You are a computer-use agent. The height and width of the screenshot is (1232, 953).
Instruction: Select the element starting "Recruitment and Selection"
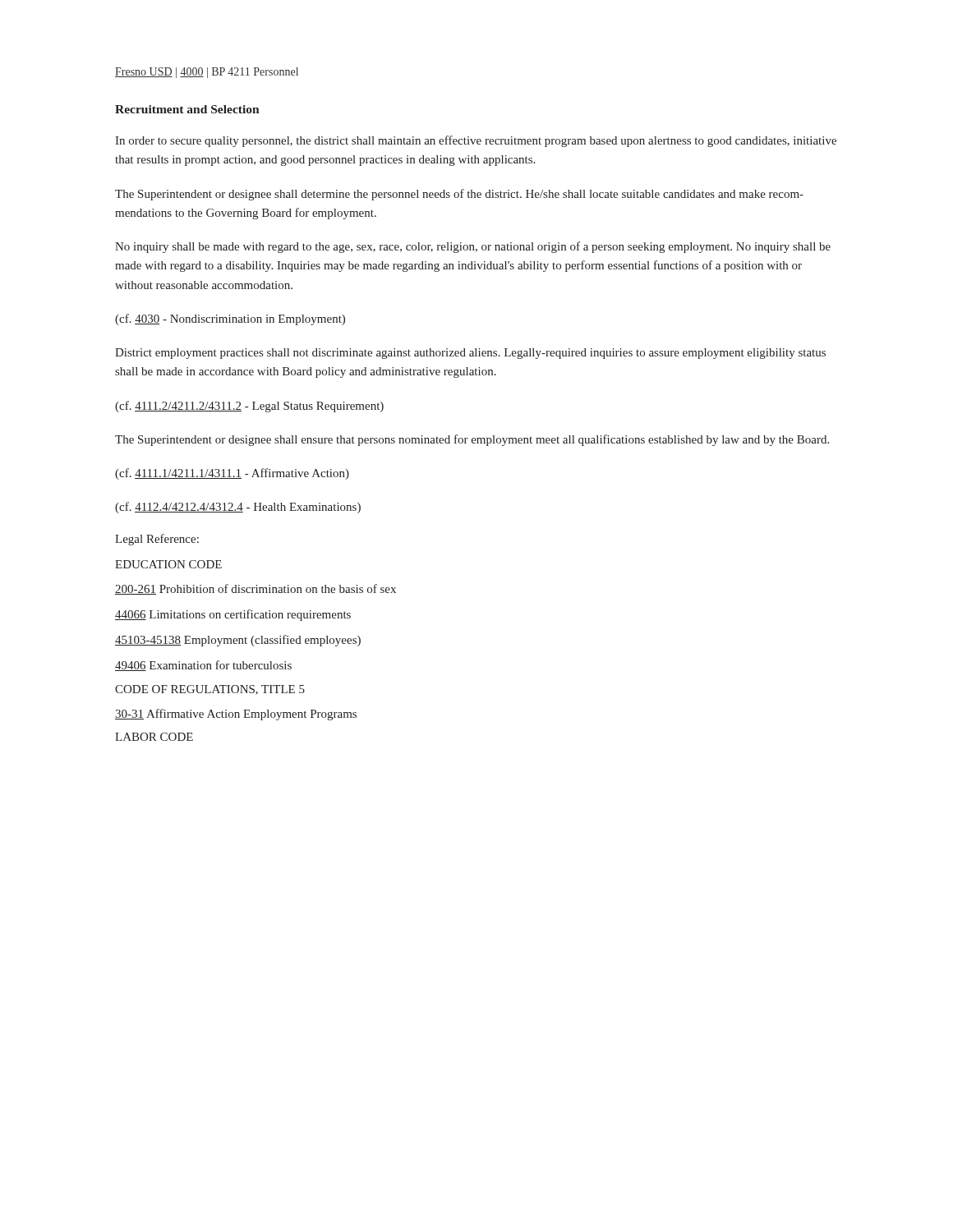pyautogui.click(x=187, y=109)
